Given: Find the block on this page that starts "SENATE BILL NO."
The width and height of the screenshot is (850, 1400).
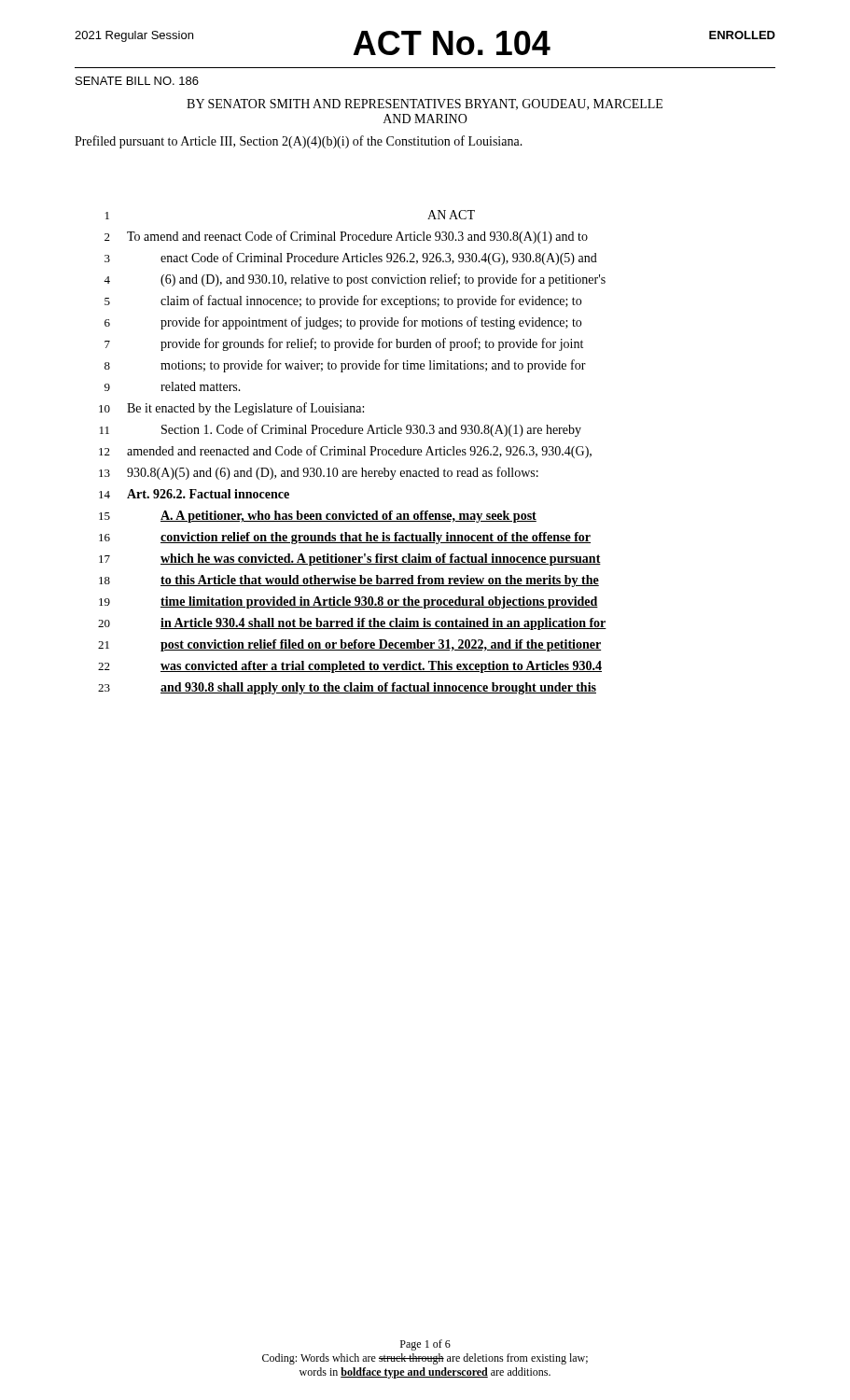Looking at the screenshot, I should 137,81.
